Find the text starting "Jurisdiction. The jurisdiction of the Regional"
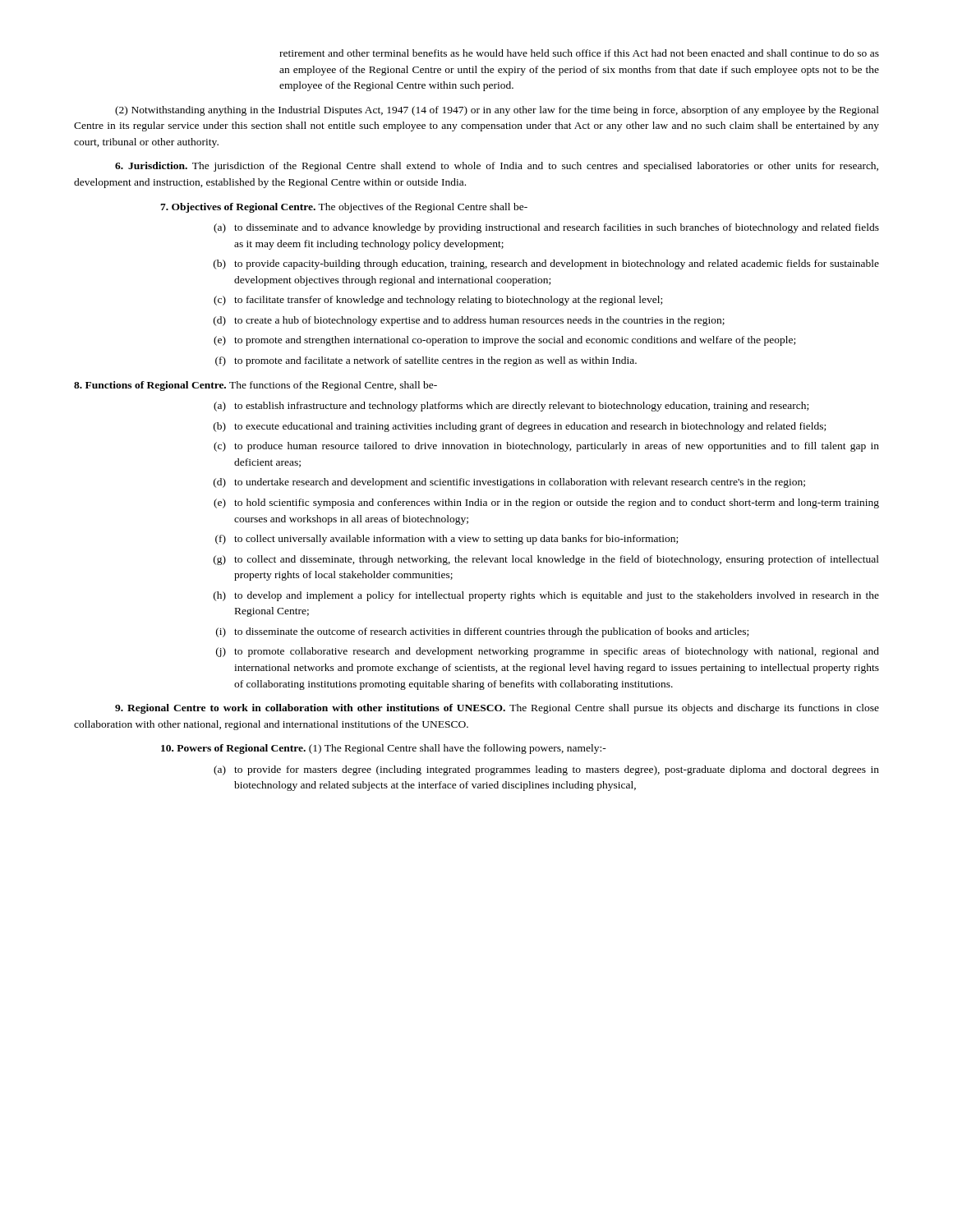 click(x=476, y=174)
